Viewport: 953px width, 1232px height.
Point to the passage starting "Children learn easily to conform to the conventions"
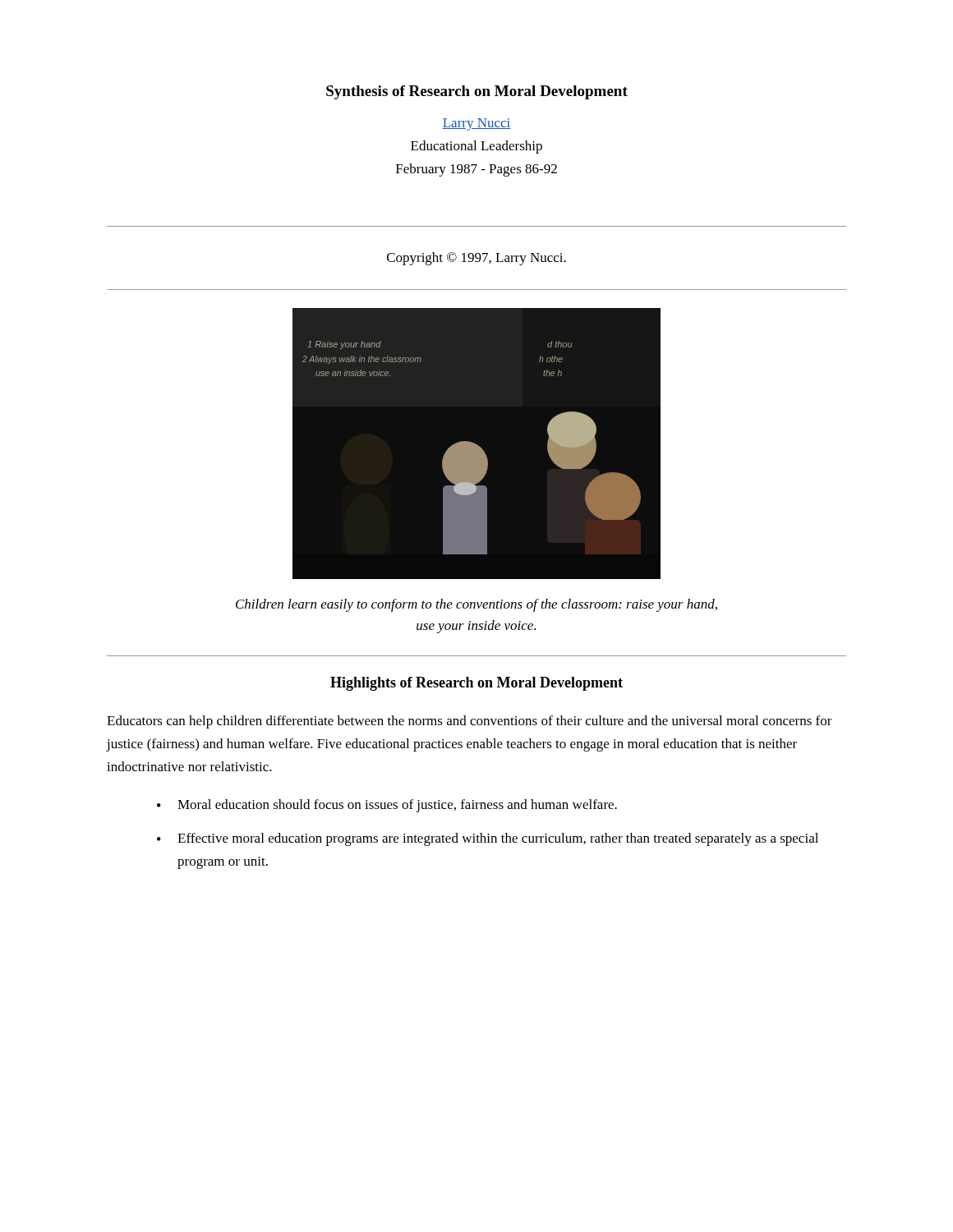[x=476, y=615]
